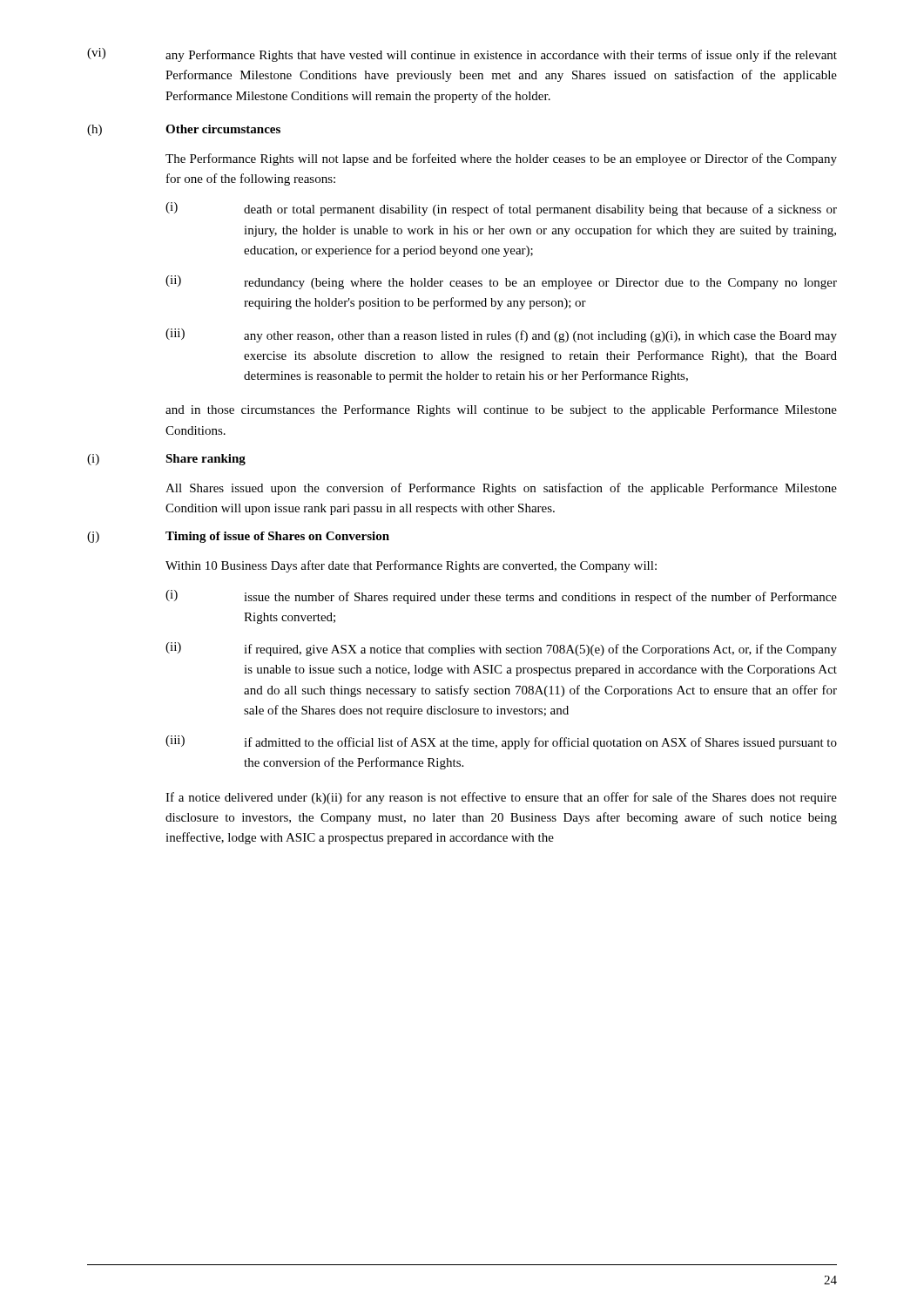Image resolution: width=924 pixels, height=1307 pixels.
Task: Navigate to the text block starting "(h) Other circumstances"
Action: (184, 129)
